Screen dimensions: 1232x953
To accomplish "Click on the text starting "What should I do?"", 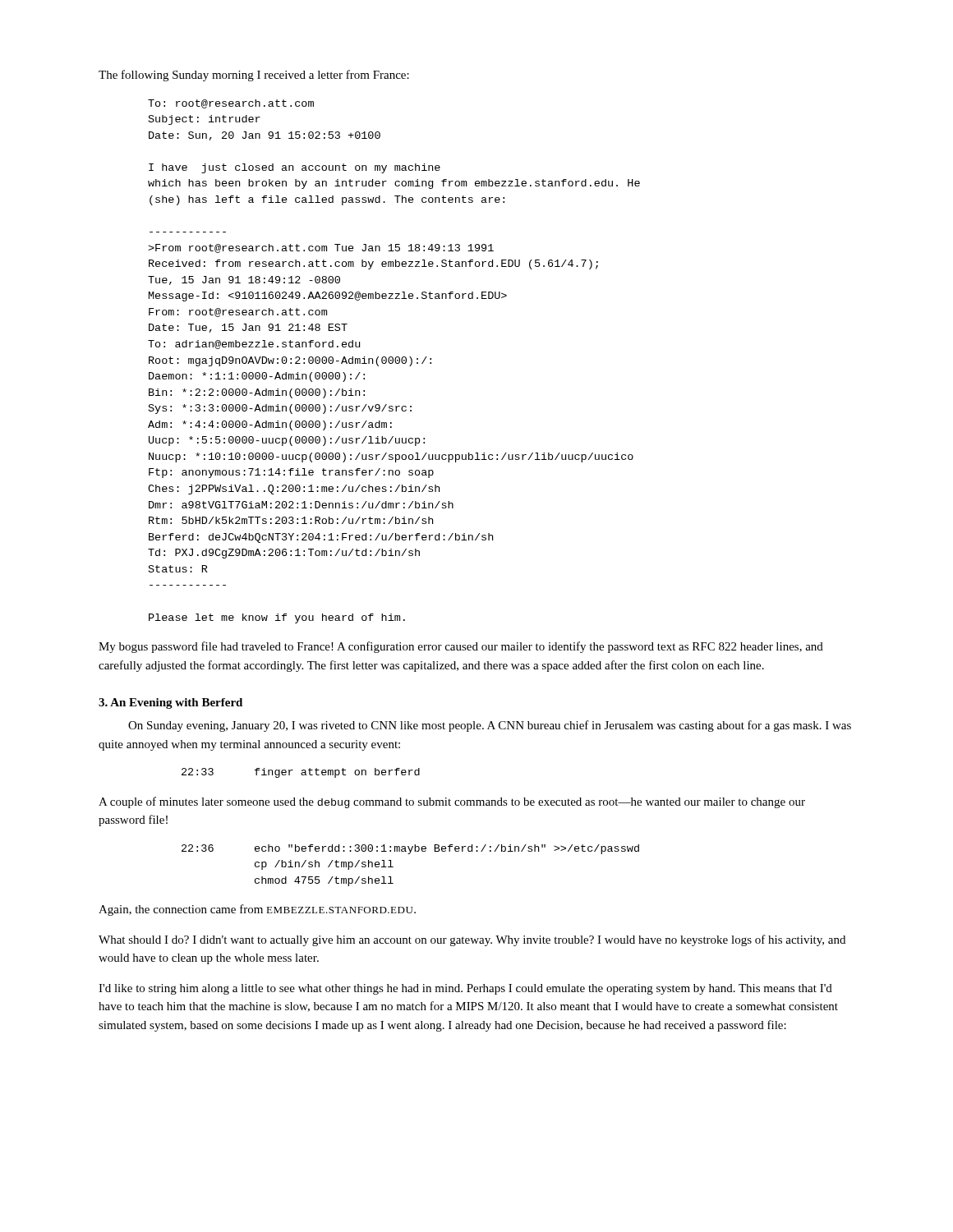I will click(476, 949).
